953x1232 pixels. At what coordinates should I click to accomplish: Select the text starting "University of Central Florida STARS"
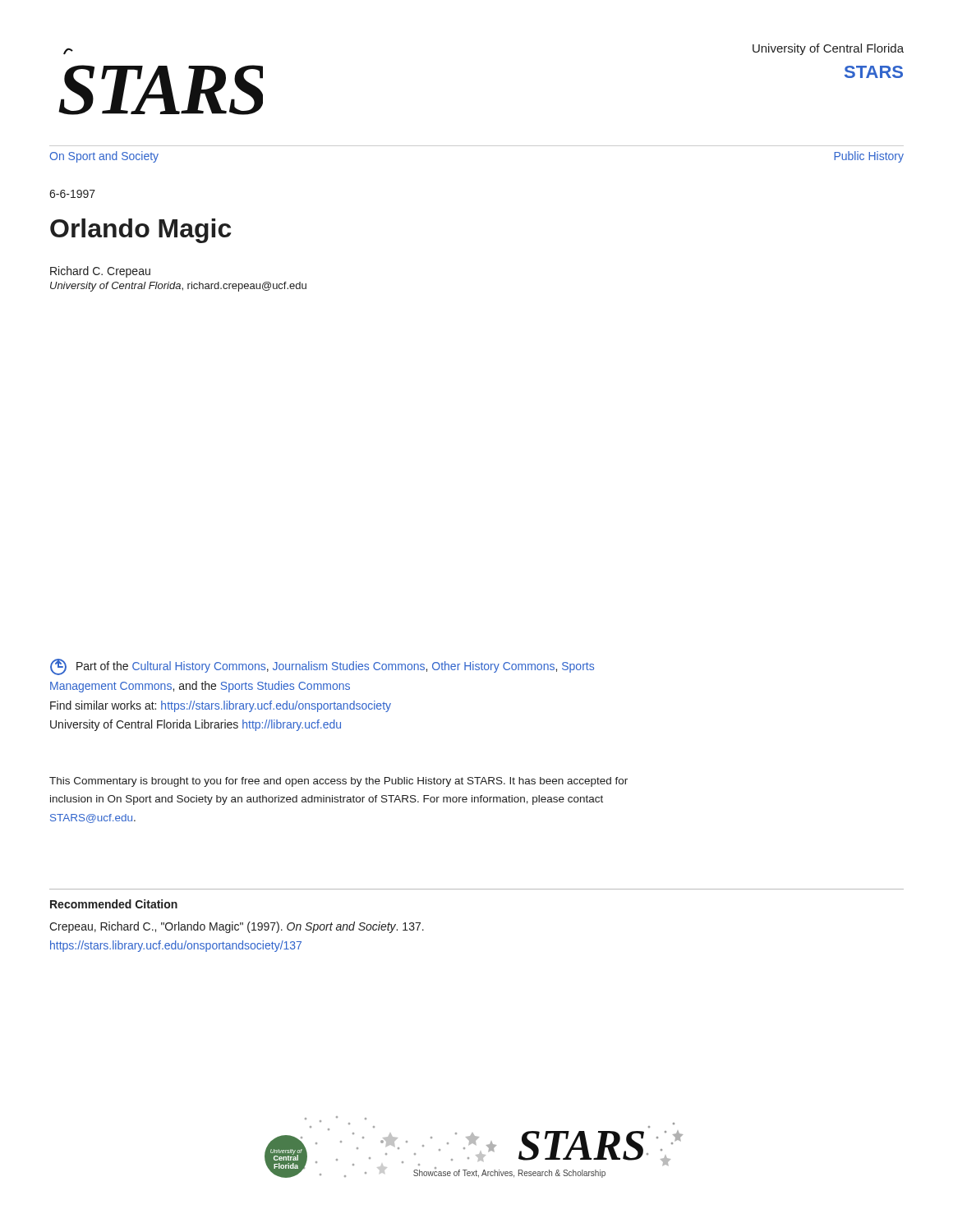pos(828,62)
